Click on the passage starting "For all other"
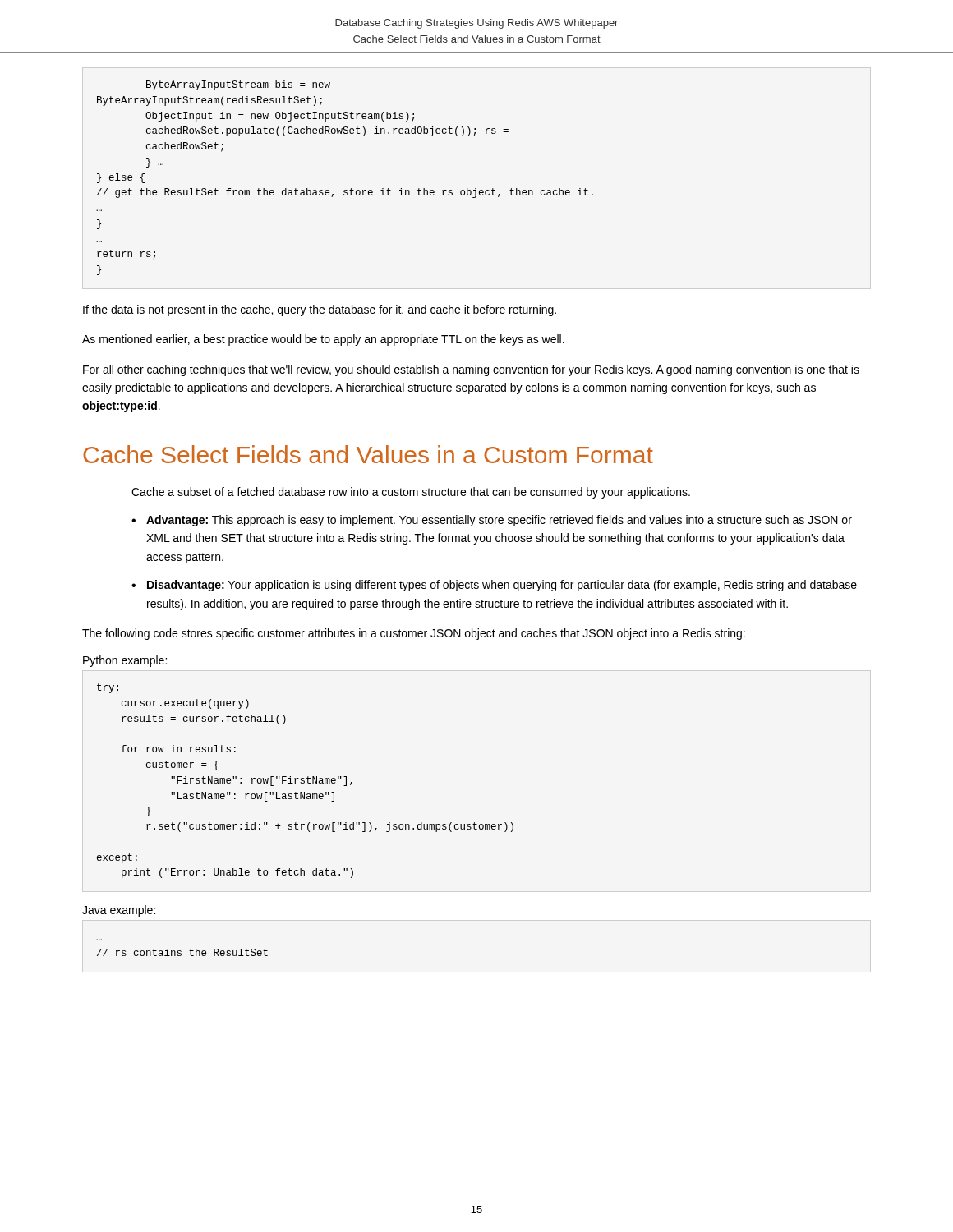 tap(471, 388)
